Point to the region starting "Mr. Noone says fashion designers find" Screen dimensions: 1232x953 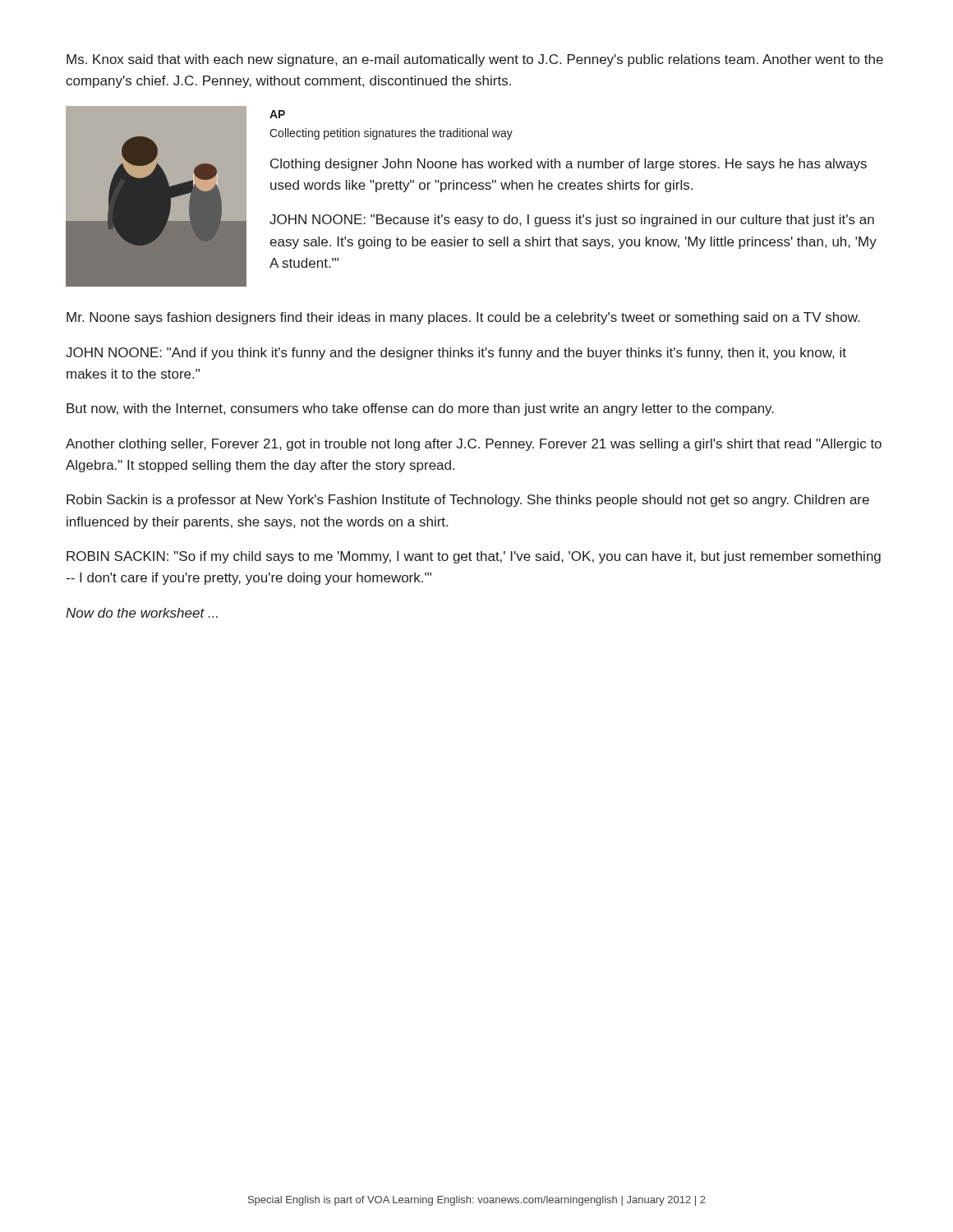click(x=463, y=318)
